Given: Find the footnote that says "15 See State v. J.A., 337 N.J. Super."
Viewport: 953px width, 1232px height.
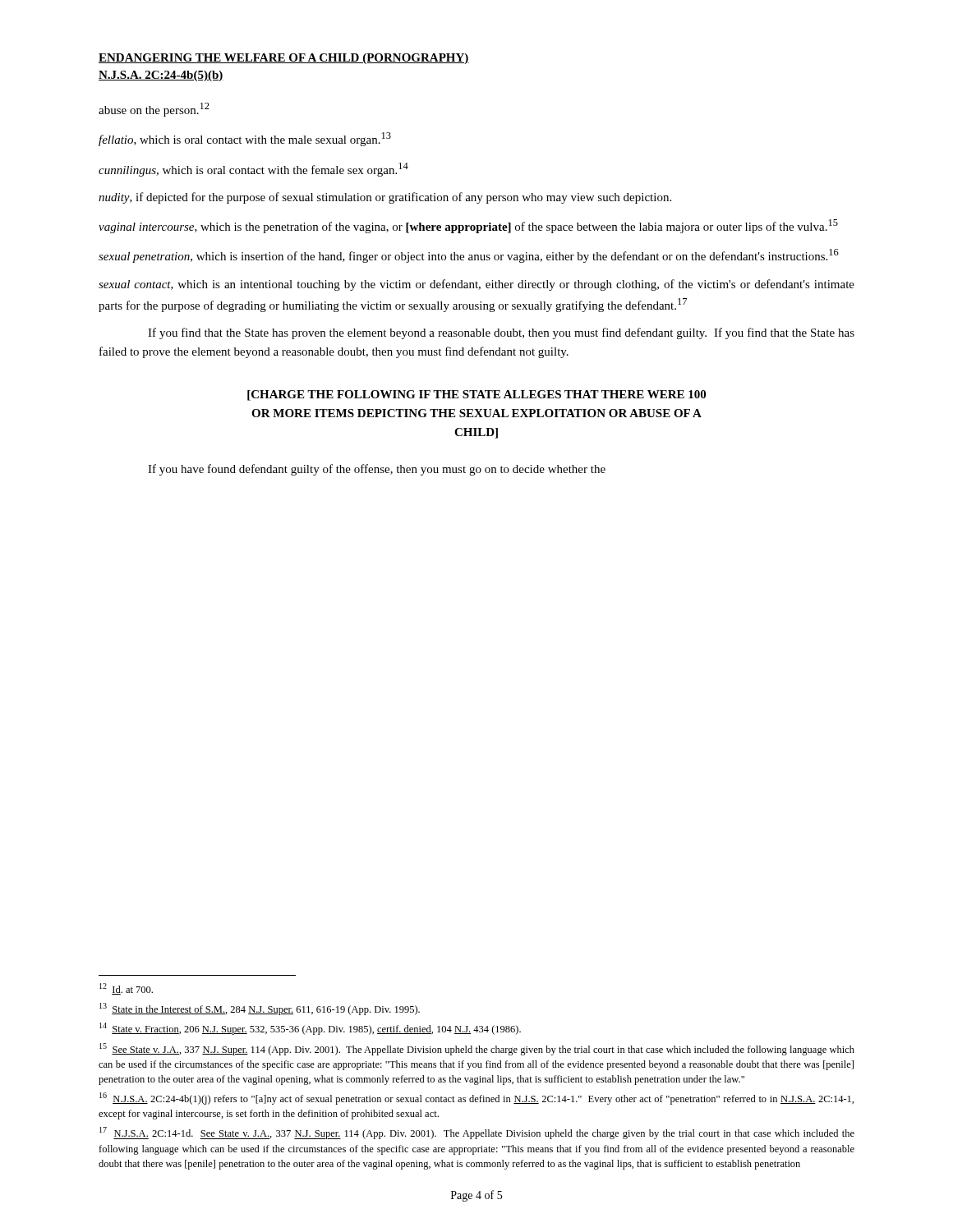Looking at the screenshot, I should [476, 1063].
